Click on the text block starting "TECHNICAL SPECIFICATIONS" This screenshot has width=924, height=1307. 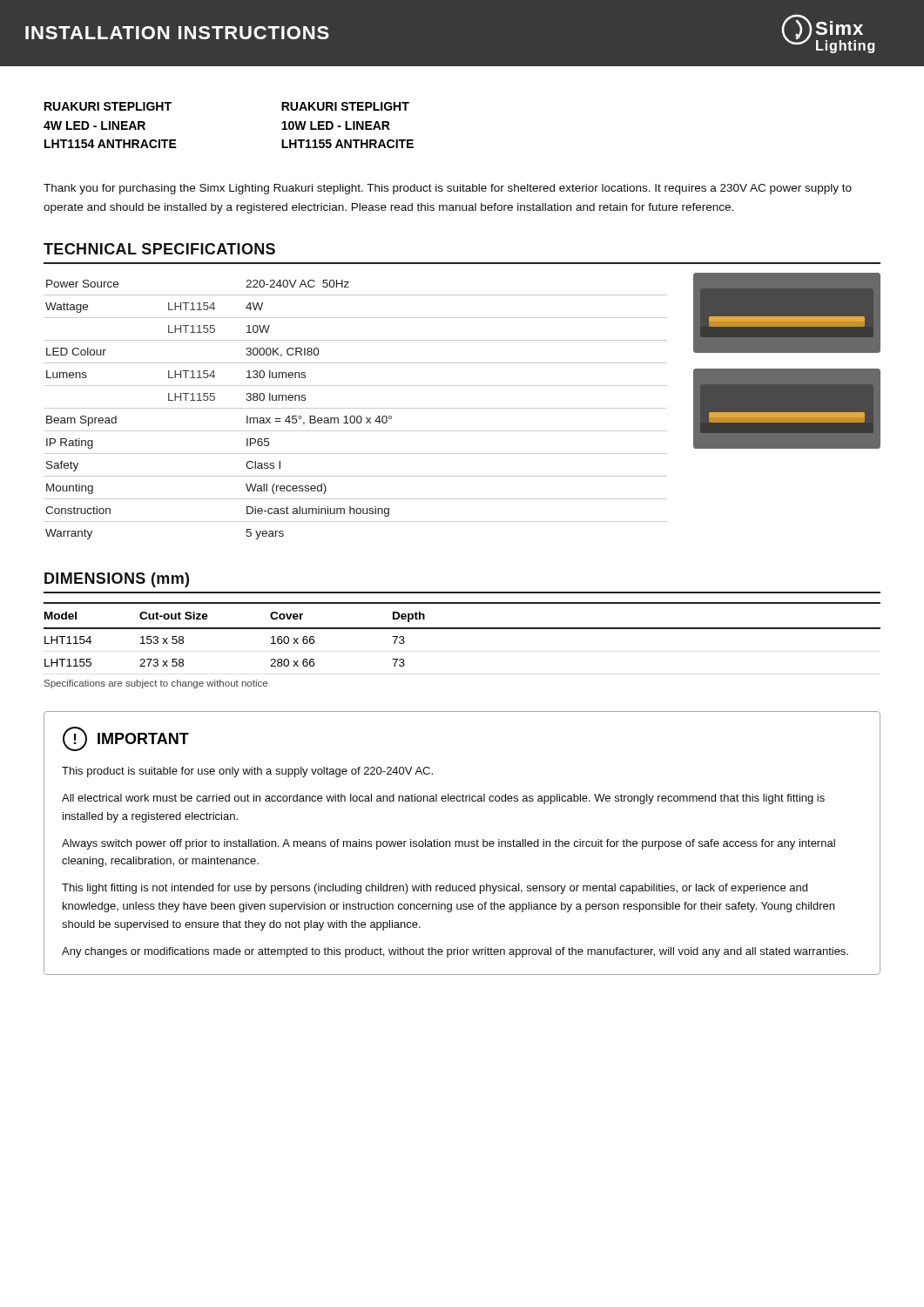tap(160, 249)
